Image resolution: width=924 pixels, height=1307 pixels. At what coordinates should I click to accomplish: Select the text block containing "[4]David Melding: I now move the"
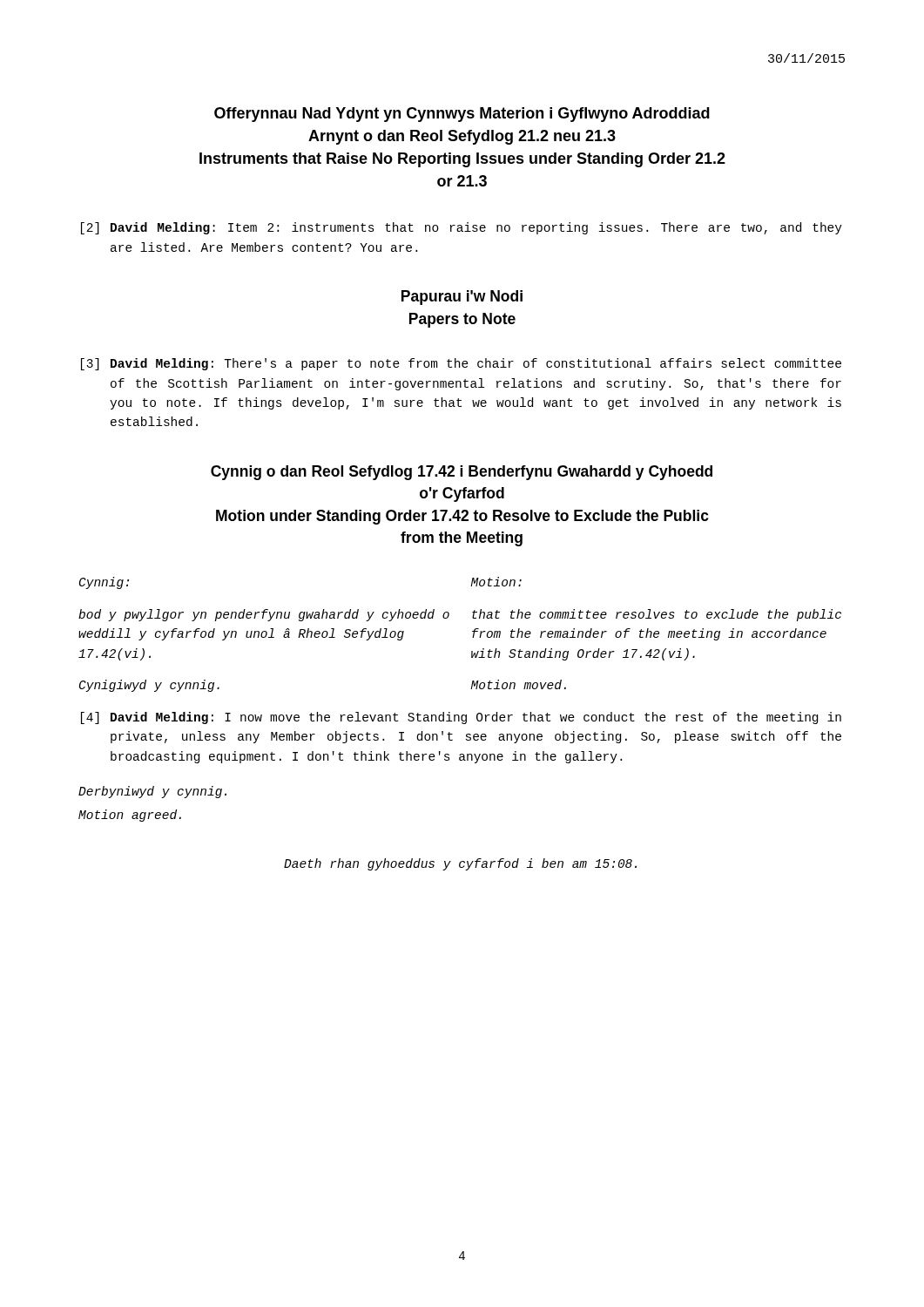tap(460, 738)
